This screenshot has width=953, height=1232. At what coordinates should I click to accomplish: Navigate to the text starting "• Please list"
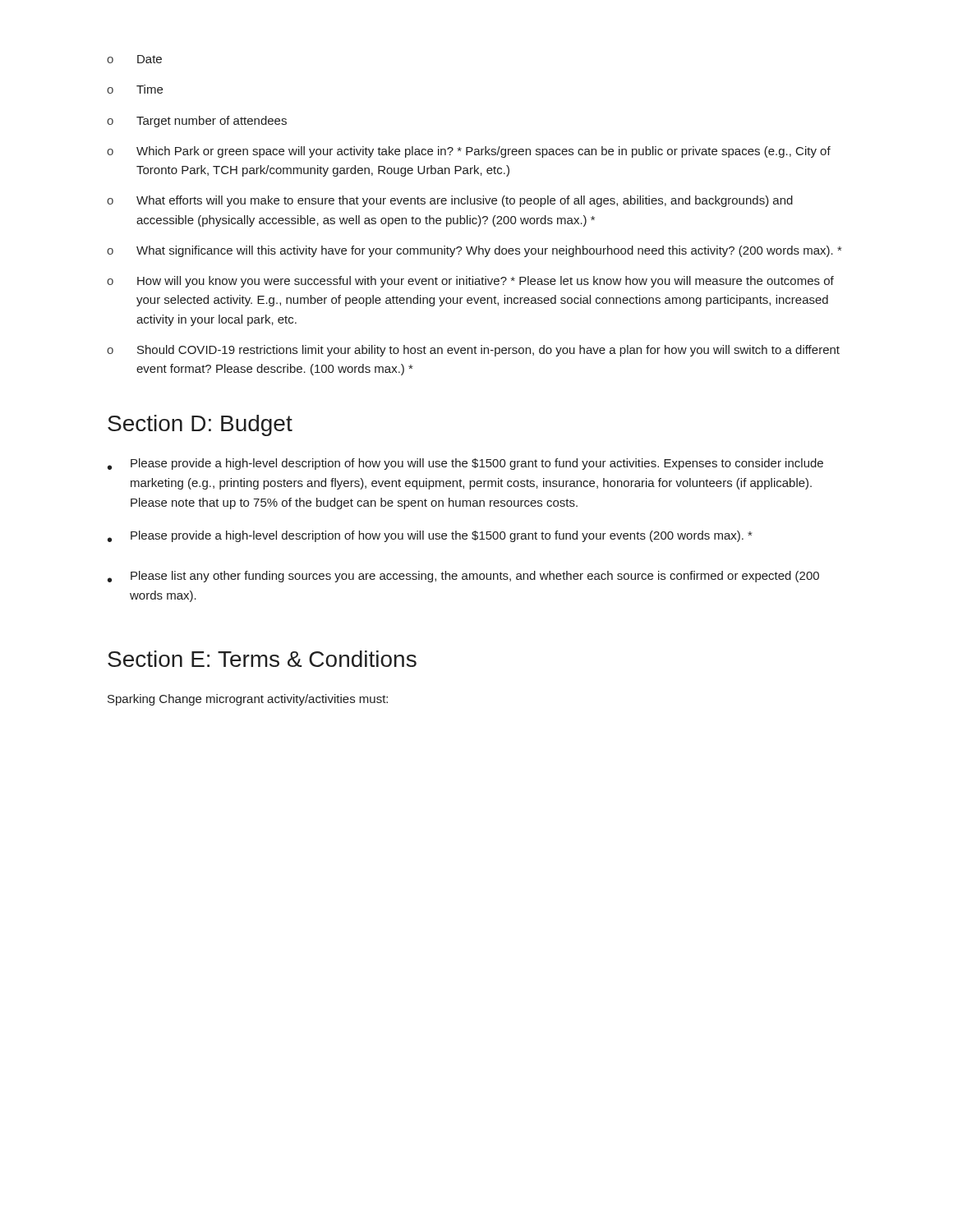[x=476, y=586]
